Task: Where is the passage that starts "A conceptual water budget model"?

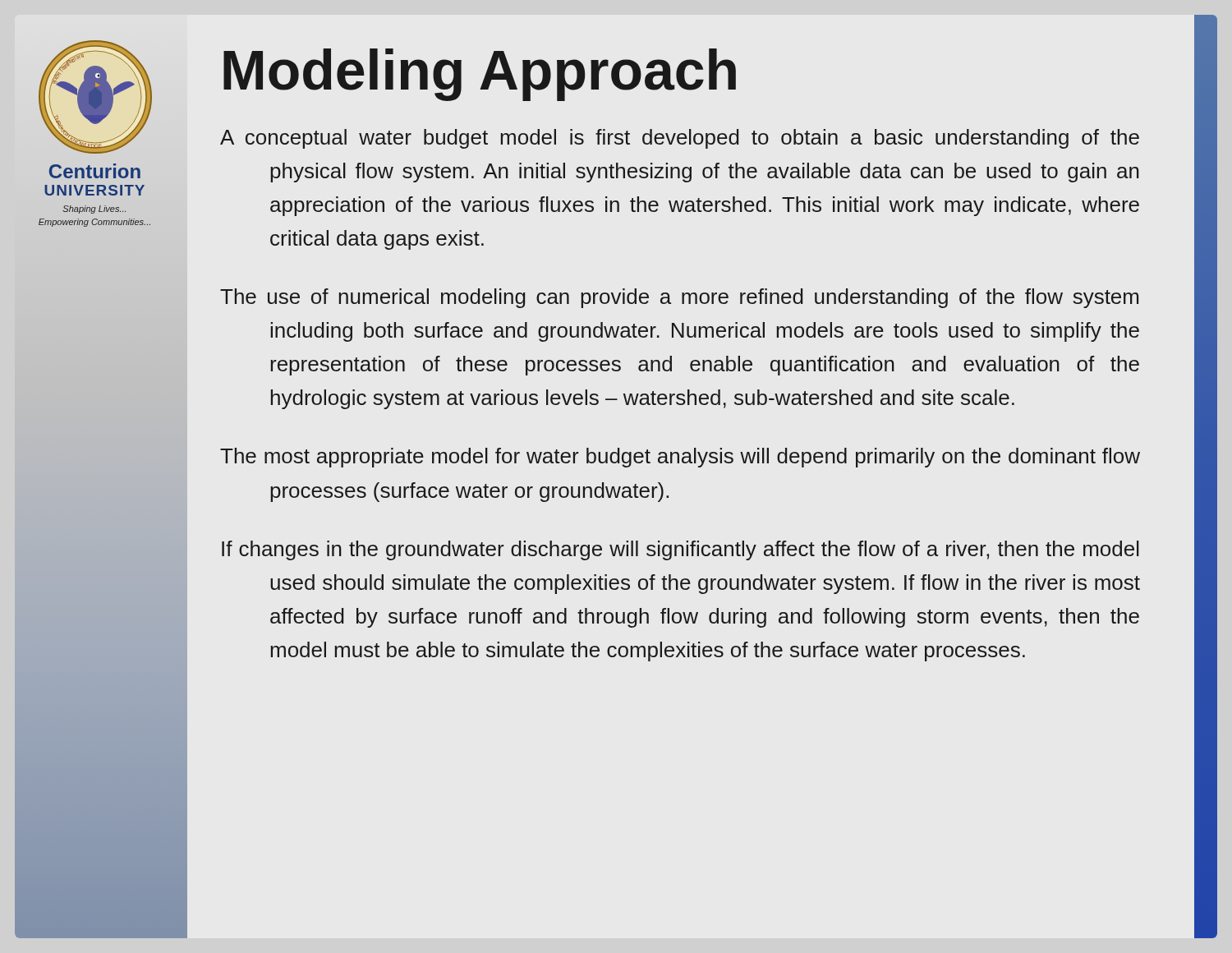Action: (x=680, y=188)
